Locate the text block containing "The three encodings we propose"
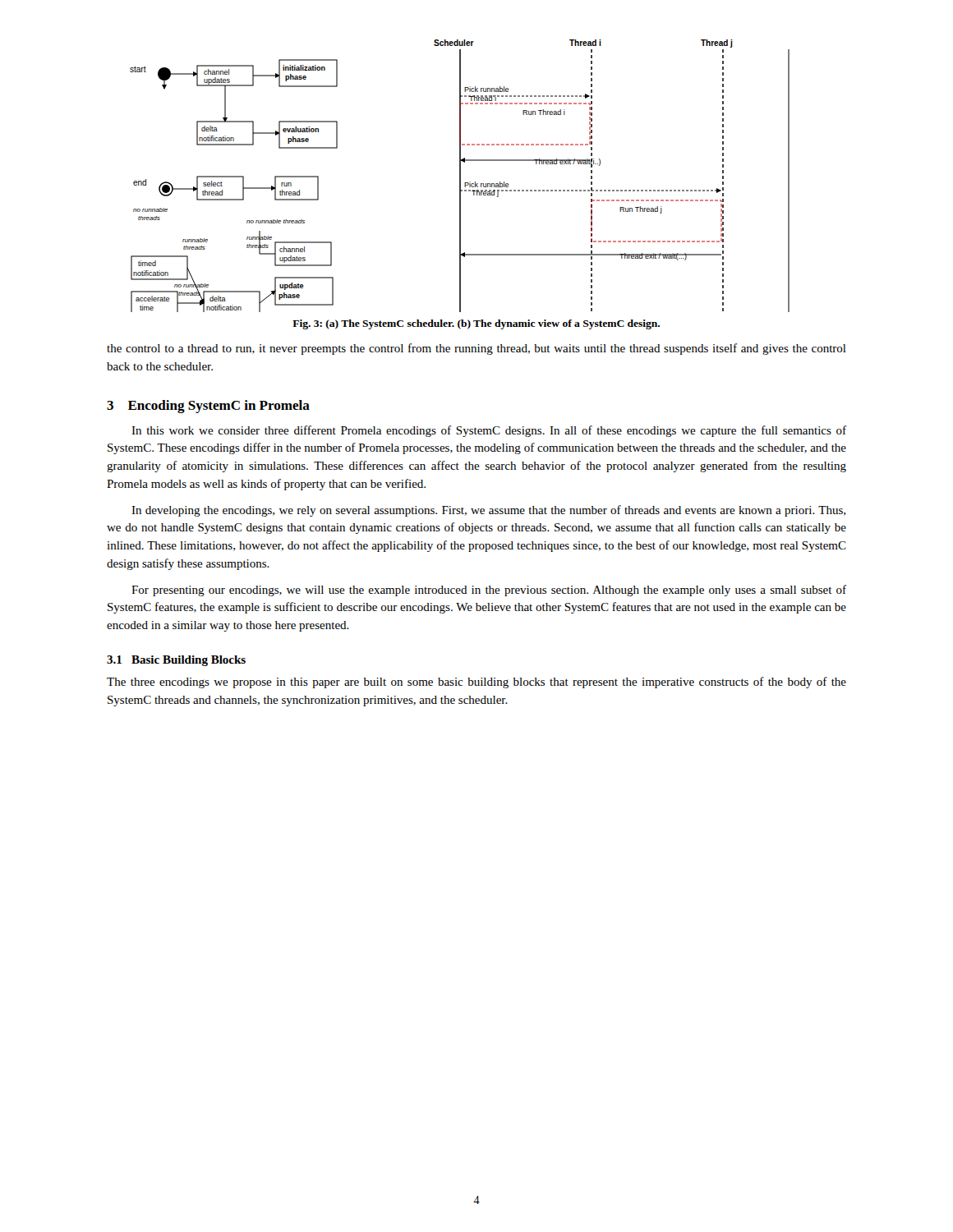Viewport: 953px width, 1232px height. [476, 690]
